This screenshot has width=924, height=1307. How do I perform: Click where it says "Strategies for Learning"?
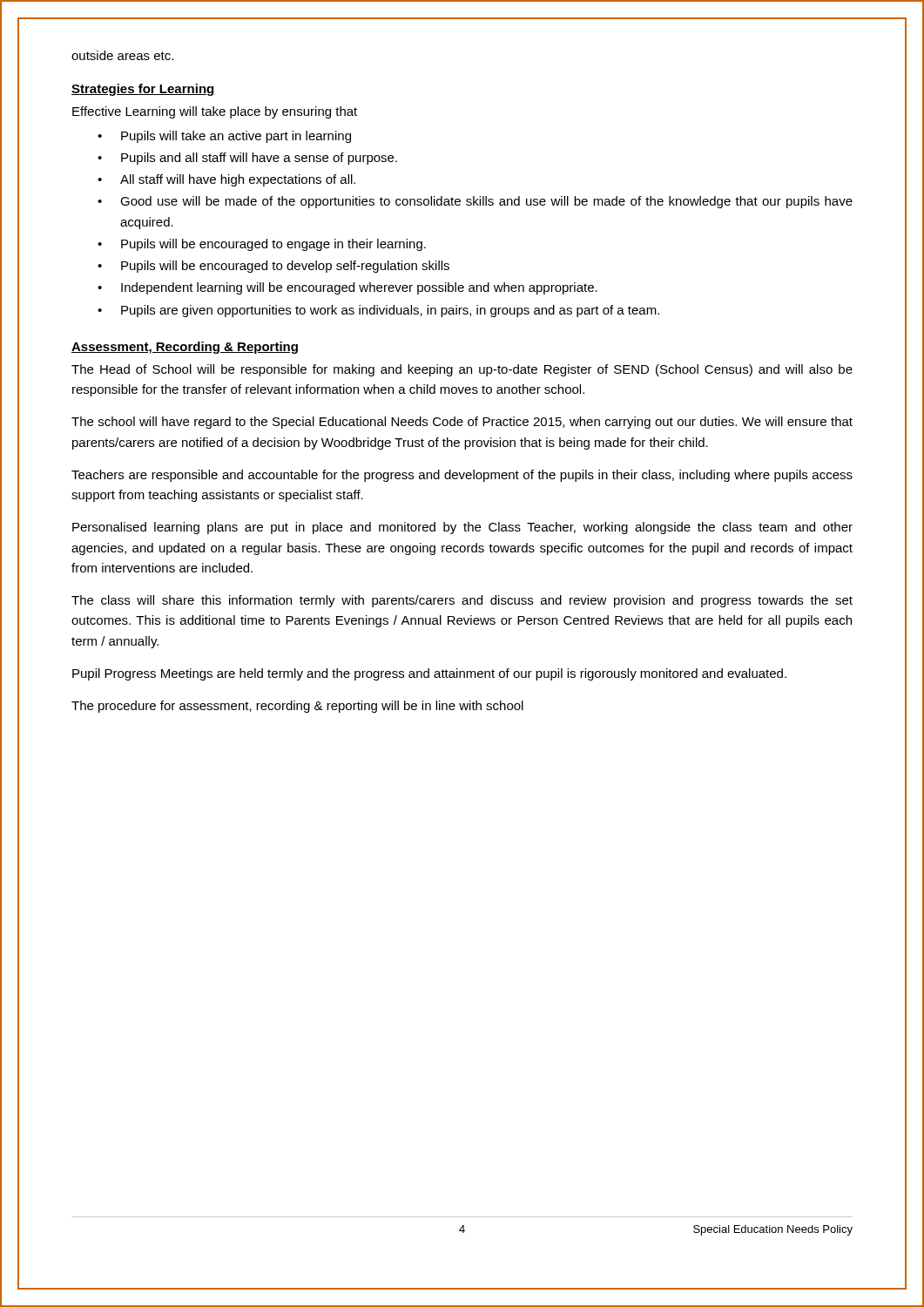click(143, 89)
